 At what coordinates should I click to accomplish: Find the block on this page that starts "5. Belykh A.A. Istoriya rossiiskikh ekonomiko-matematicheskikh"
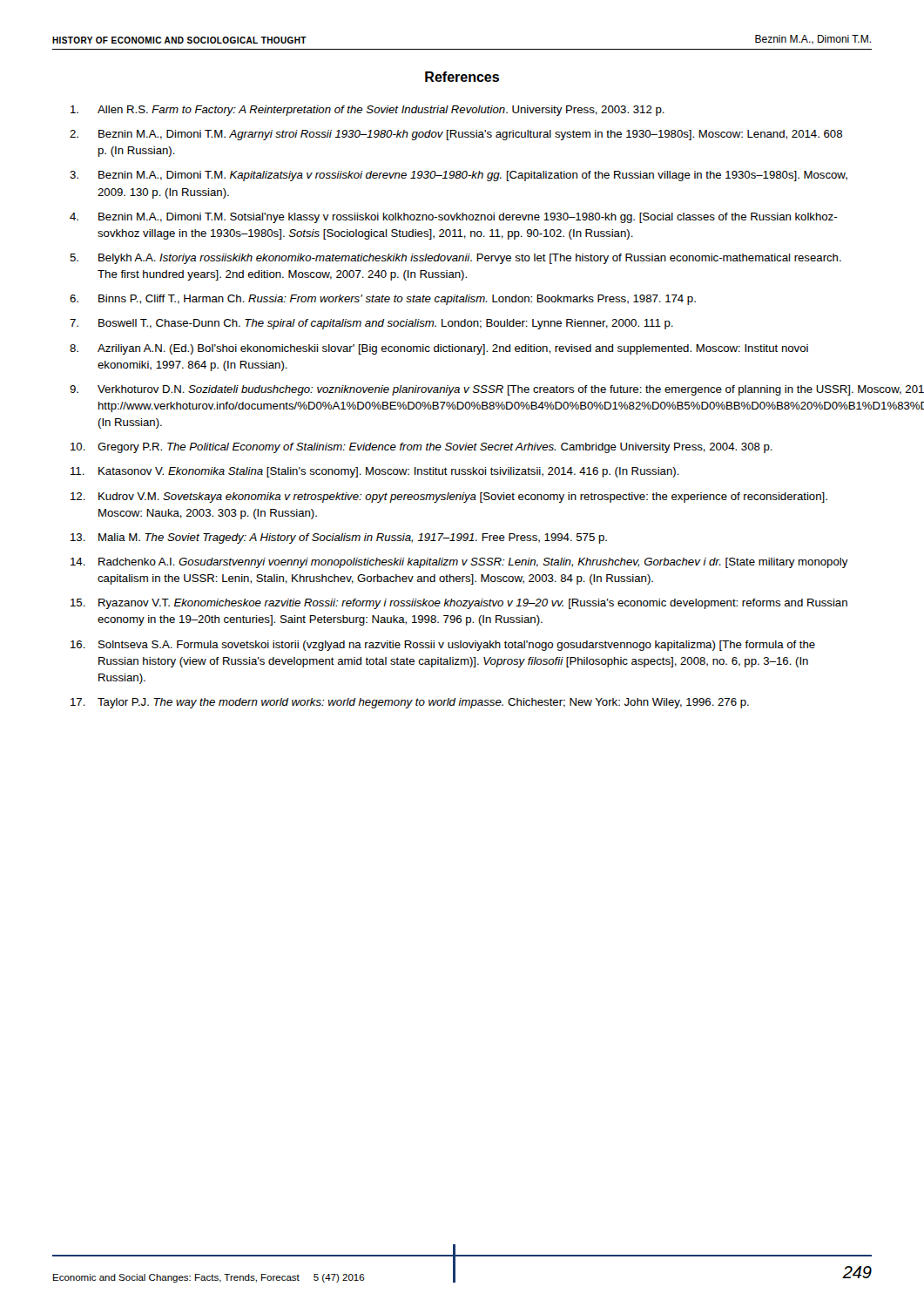[x=462, y=266]
